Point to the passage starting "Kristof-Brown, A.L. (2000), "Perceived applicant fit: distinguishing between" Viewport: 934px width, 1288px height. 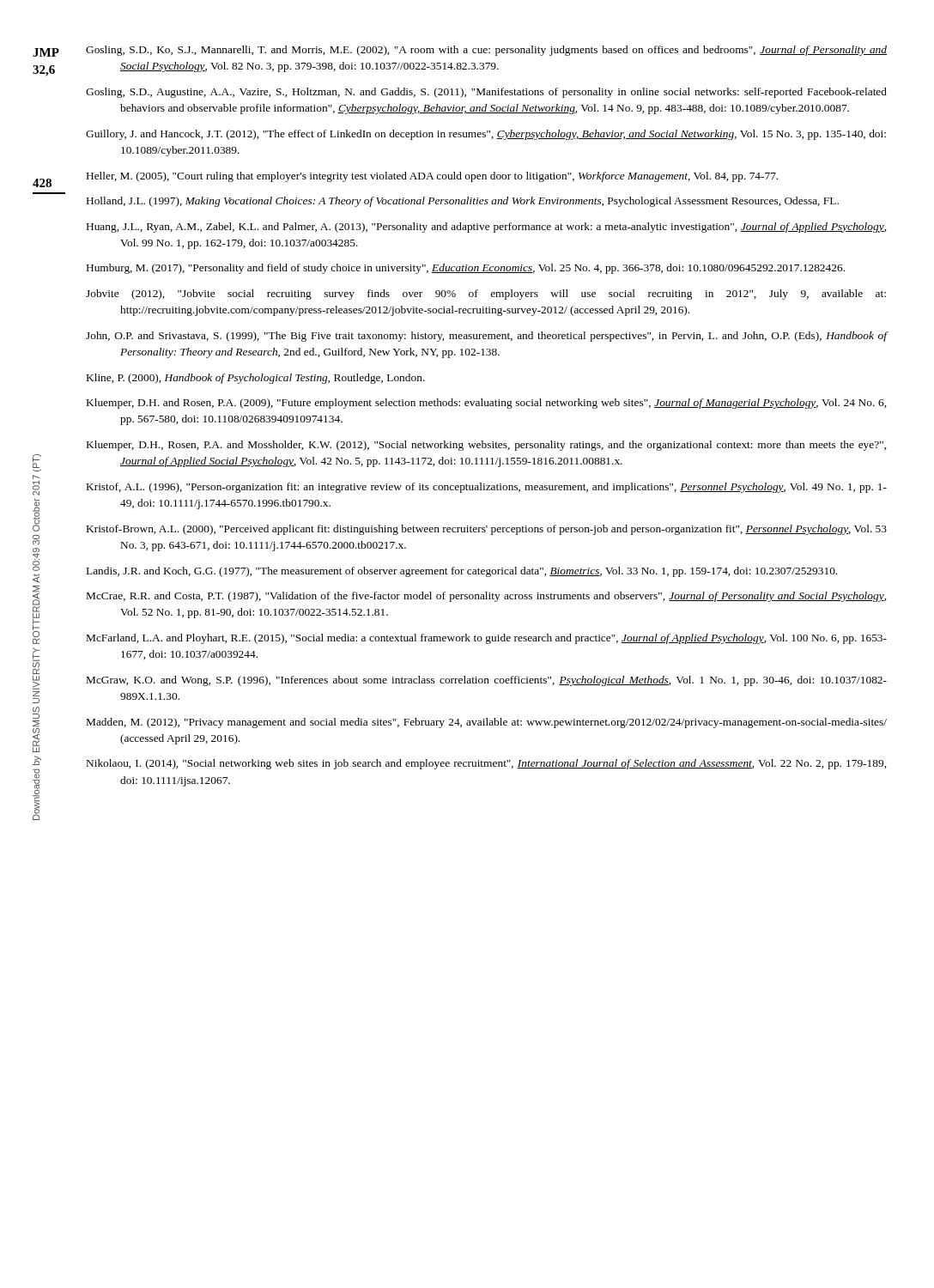(x=486, y=537)
